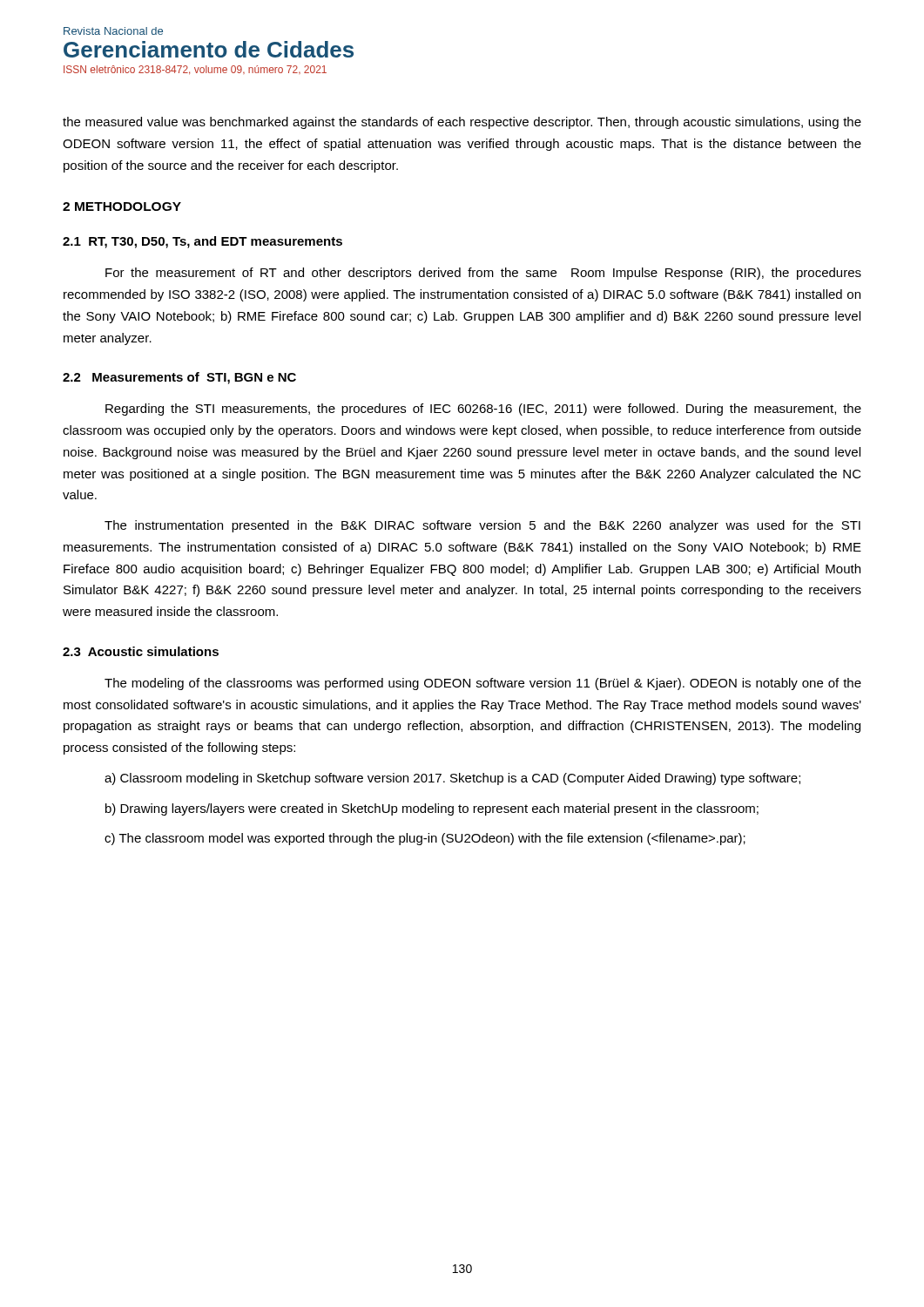Image resolution: width=924 pixels, height=1307 pixels.
Task: Locate the text "2.3 Acoustic simulations"
Action: (141, 651)
